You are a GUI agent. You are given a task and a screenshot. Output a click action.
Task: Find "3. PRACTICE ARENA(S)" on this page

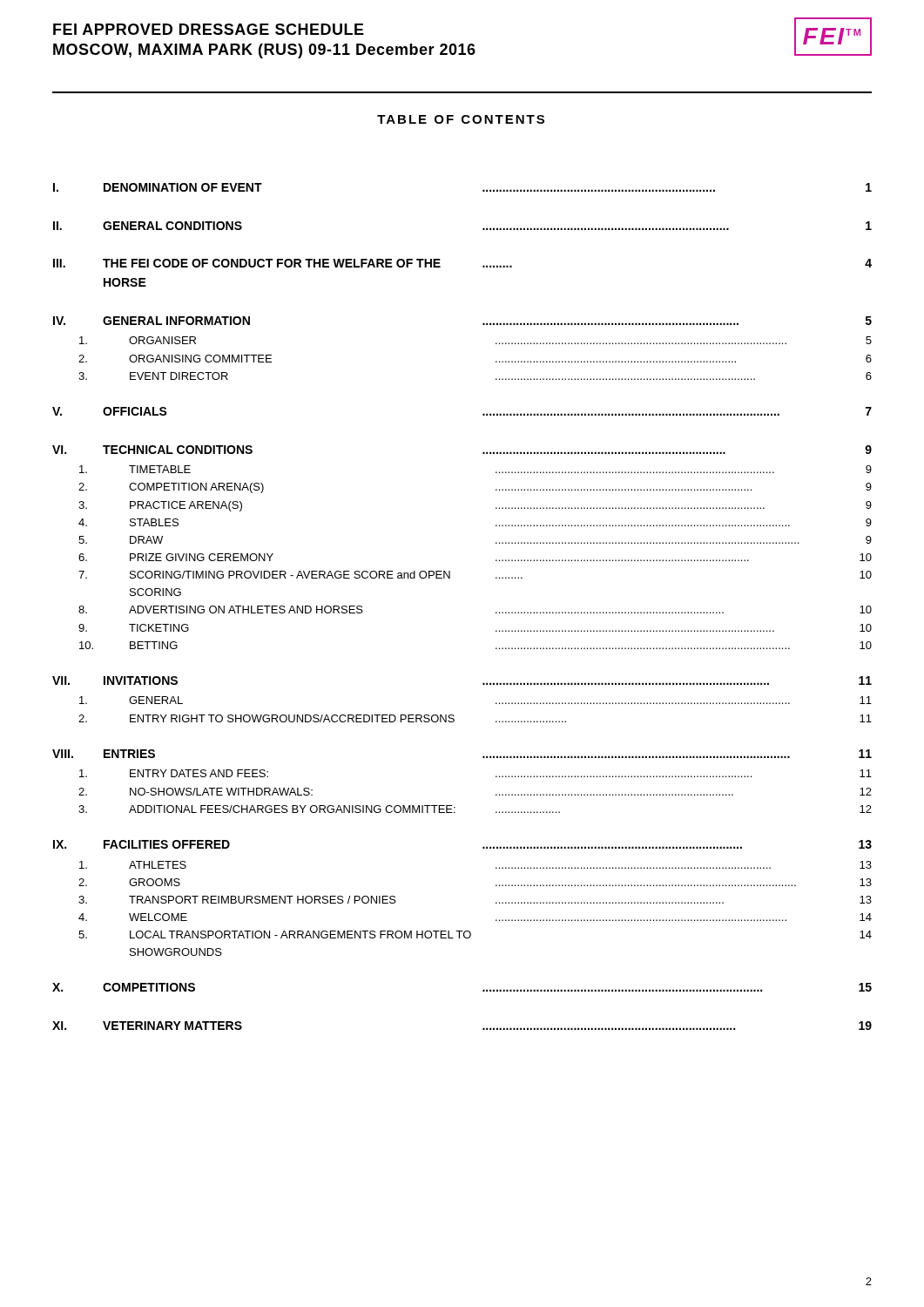point(82,506)
